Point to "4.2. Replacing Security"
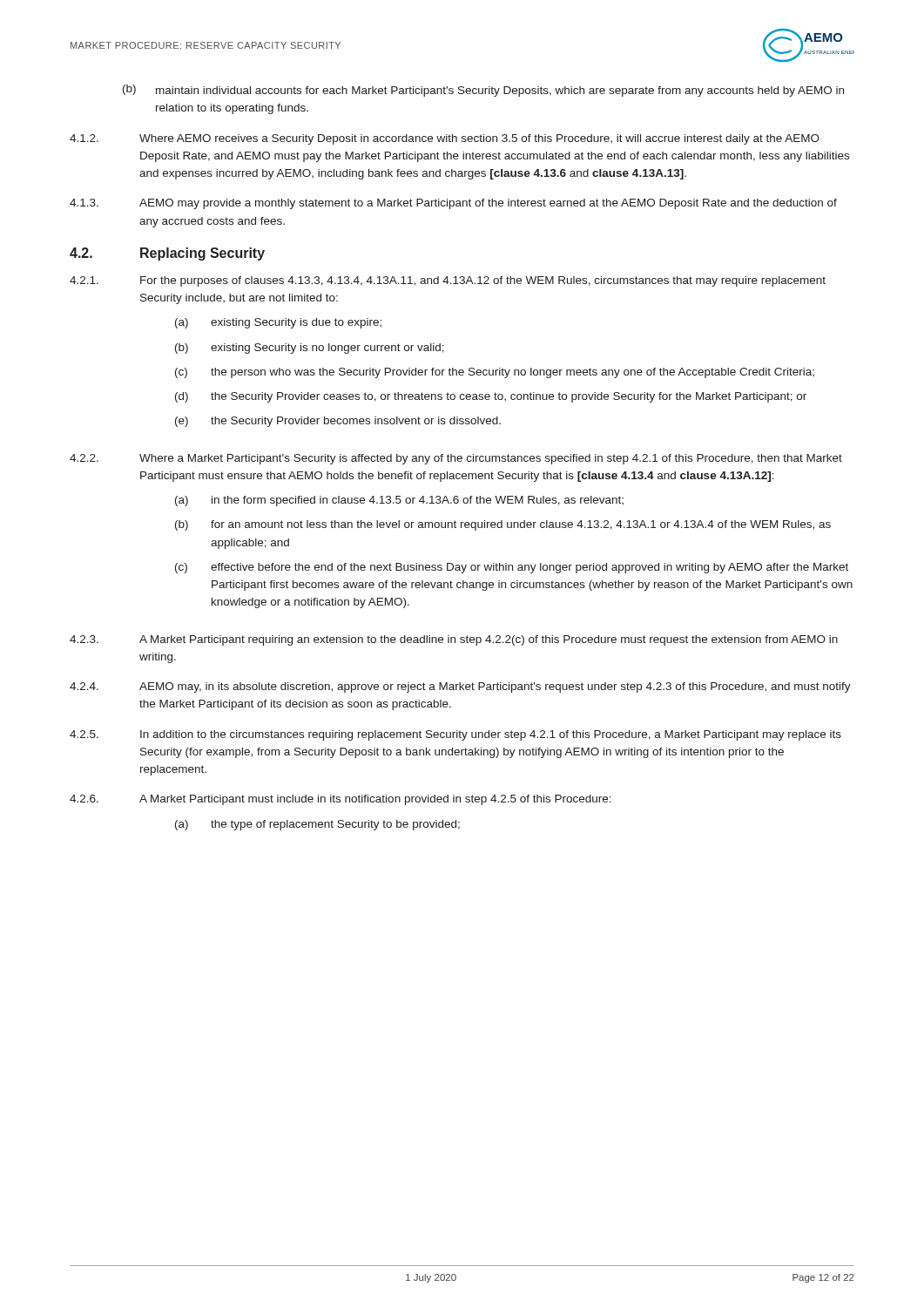Viewport: 924px width, 1307px height. (x=167, y=254)
